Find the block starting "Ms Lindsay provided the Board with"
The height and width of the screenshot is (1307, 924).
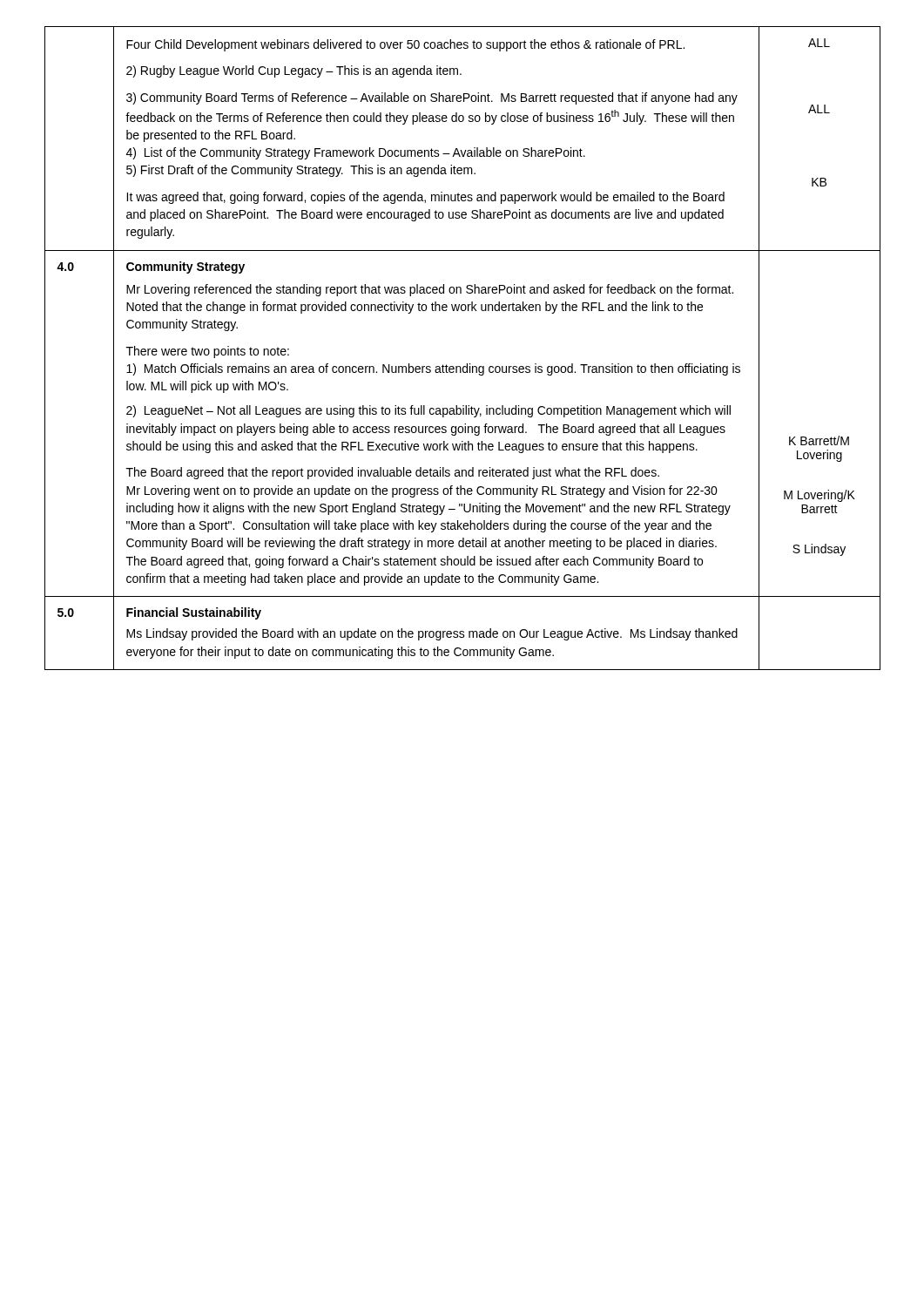click(x=436, y=643)
